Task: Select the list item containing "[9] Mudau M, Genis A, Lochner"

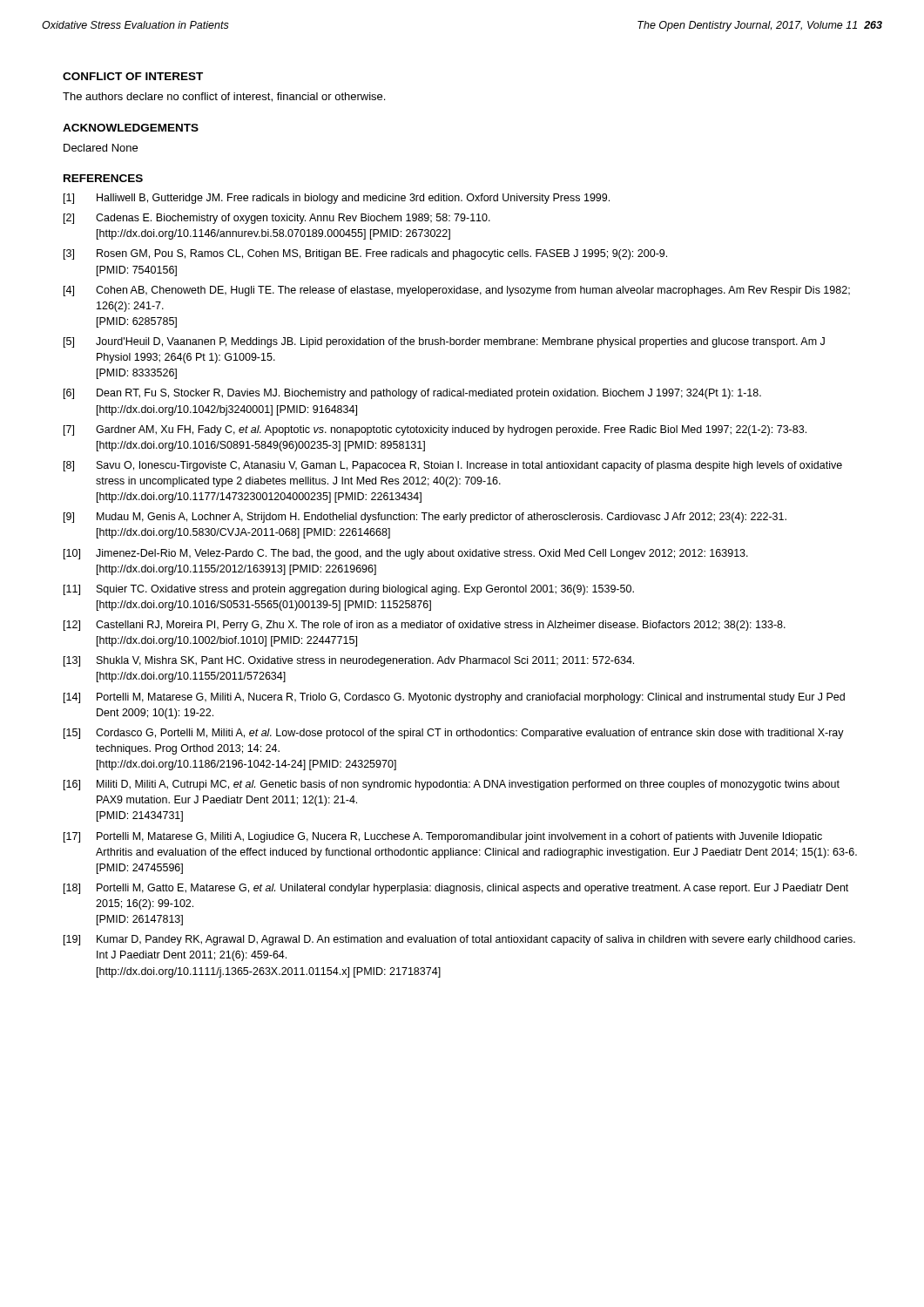Action: click(x=462, y=525)
